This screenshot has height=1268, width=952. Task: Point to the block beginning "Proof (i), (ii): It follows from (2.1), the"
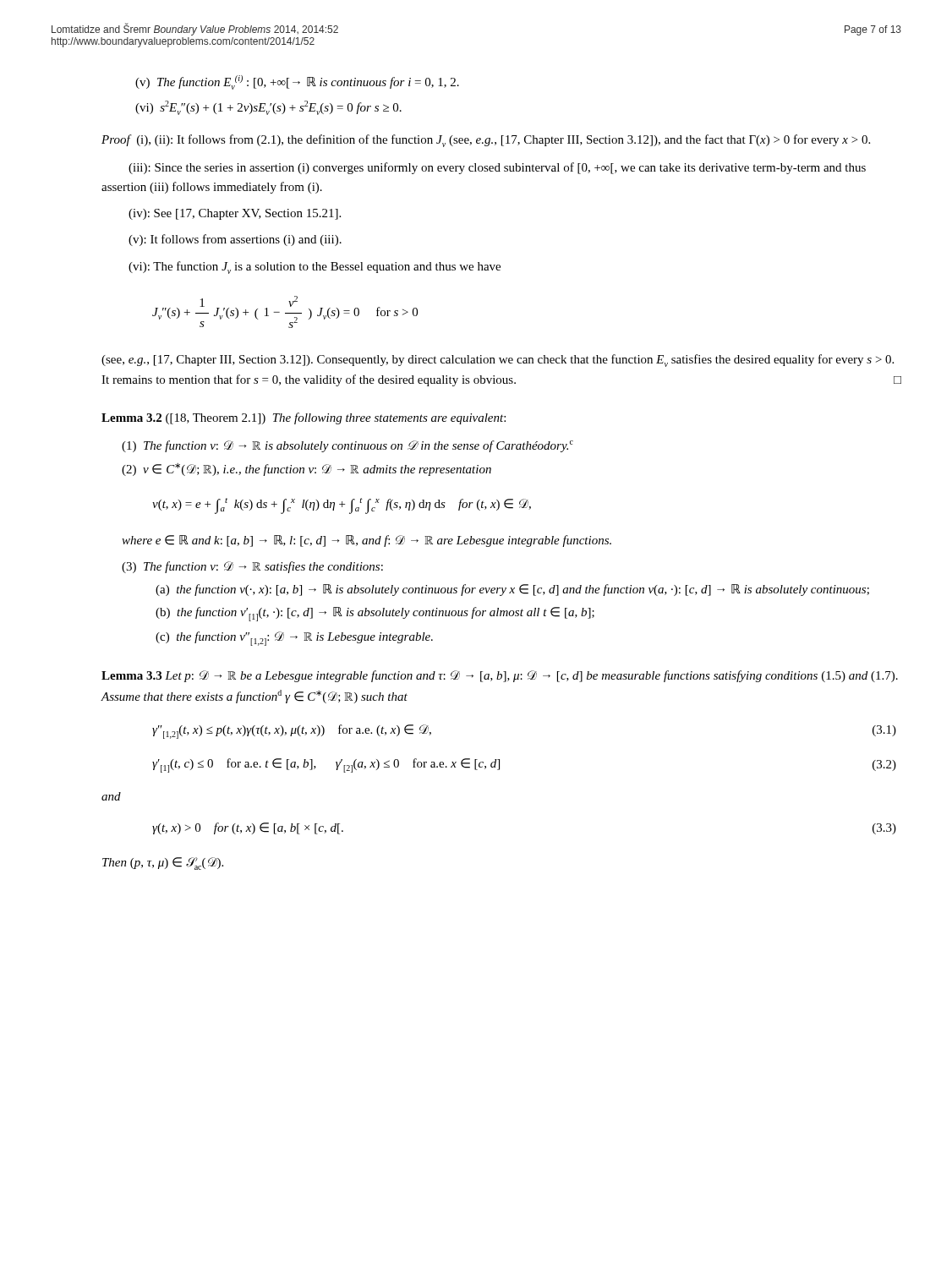click(x=486, y=141)
